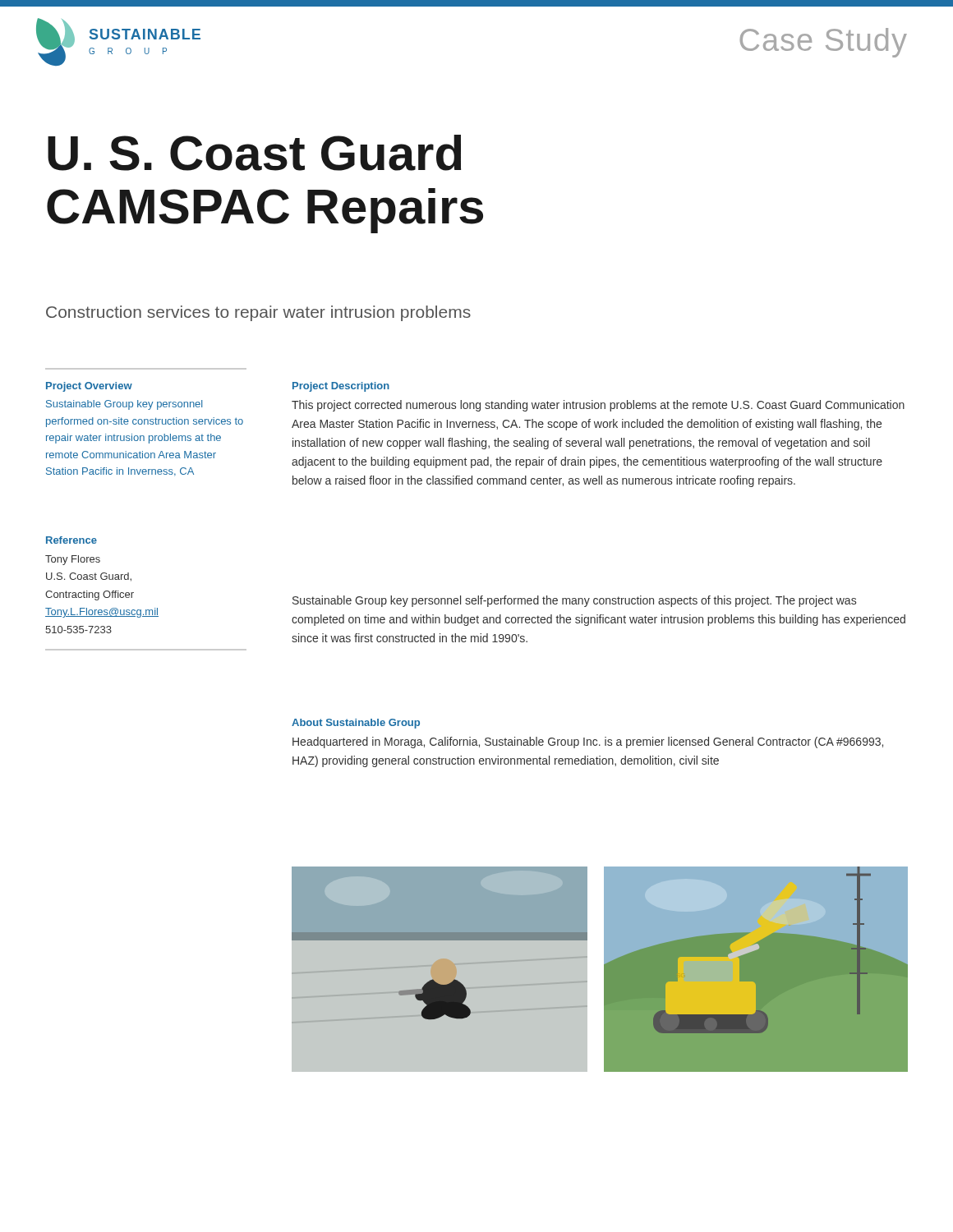Select the title
The height and width of the screenshot is (1232, 953).
[357, 180]
